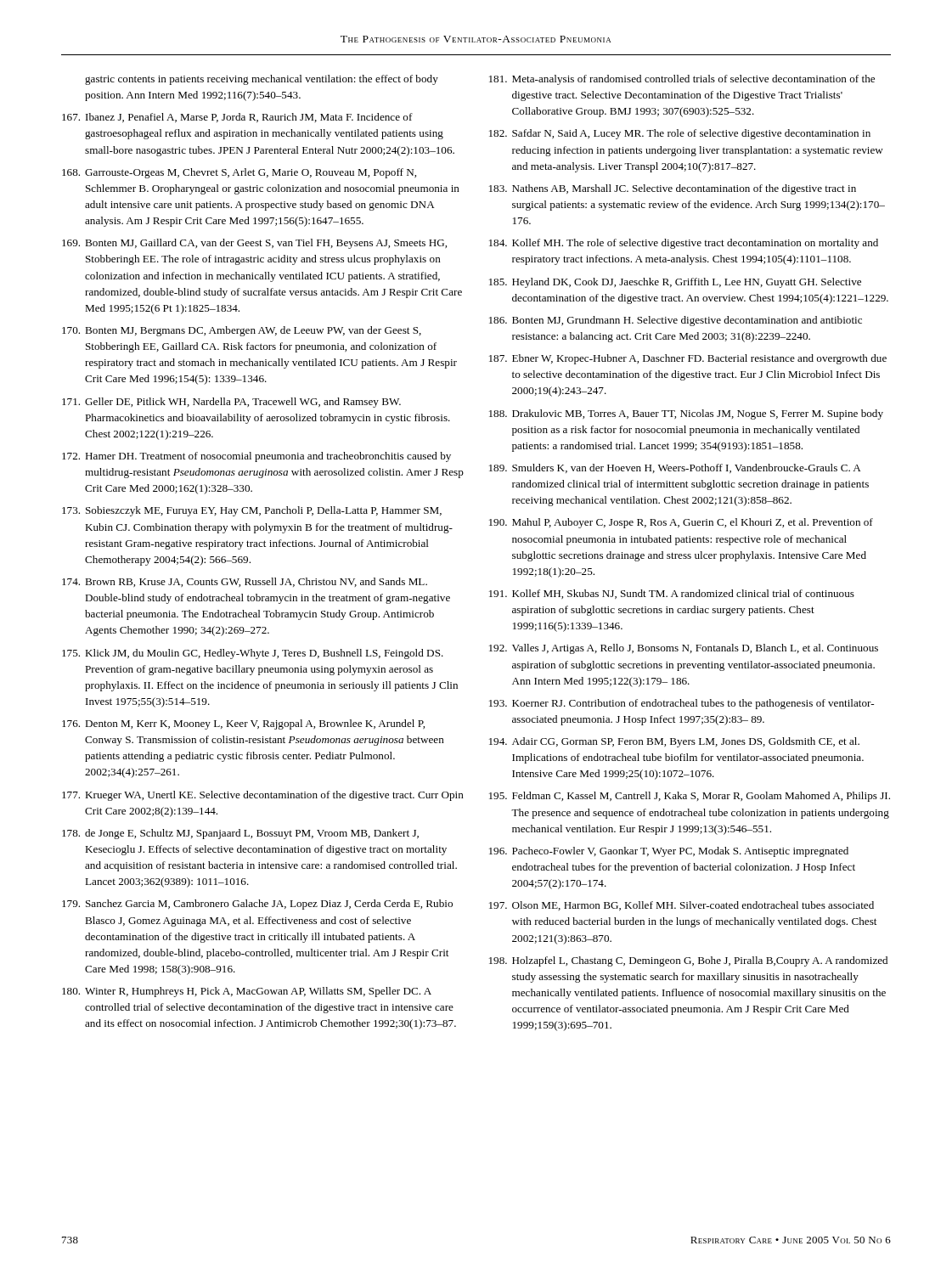Viewport: 952px width, 1274px height.
Task: Select the region starting "180. Winter R, Humphreys"
Action: click(x=263, y=1007)
